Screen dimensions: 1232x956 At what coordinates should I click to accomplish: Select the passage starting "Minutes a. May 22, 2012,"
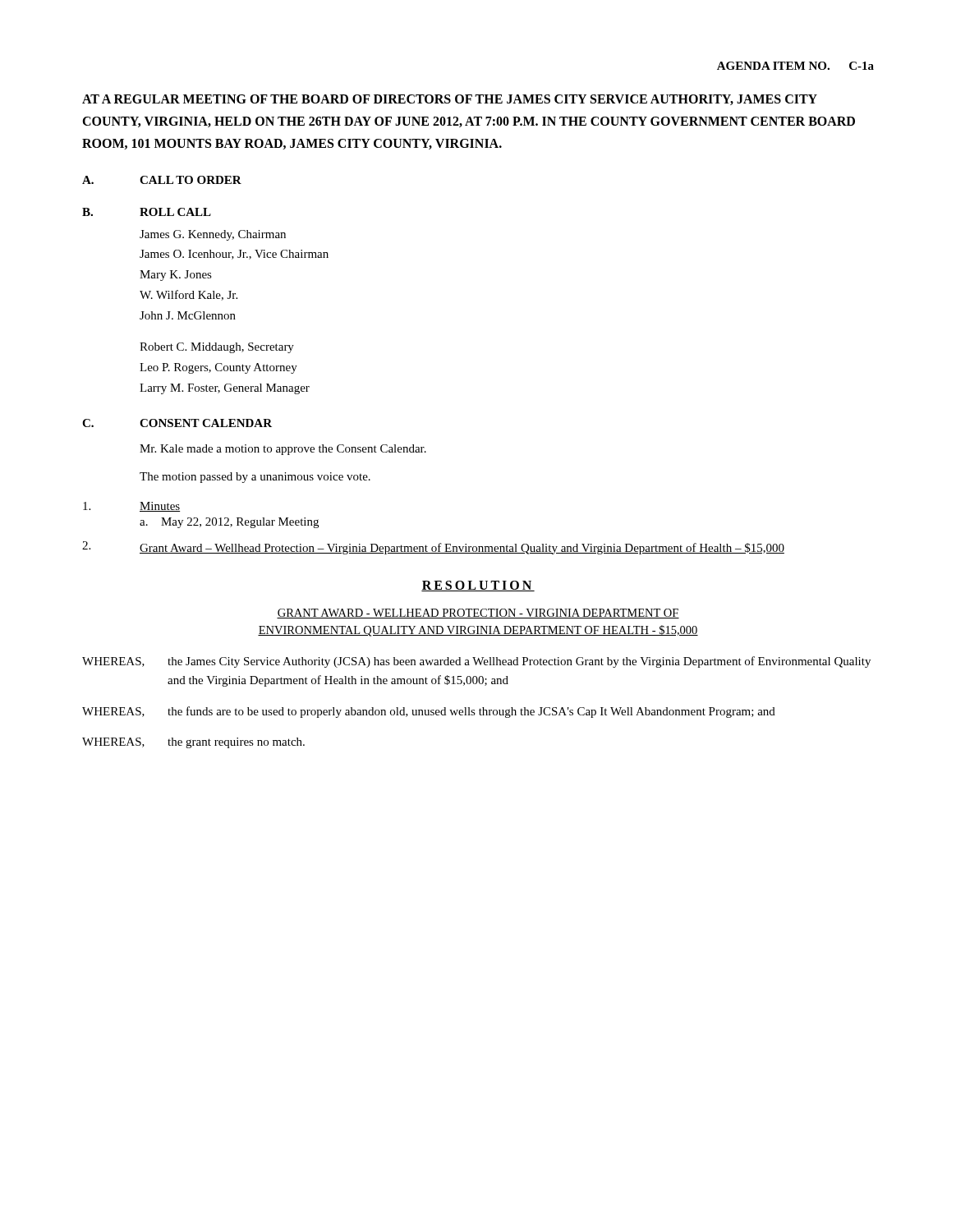[x=229, y=514]
